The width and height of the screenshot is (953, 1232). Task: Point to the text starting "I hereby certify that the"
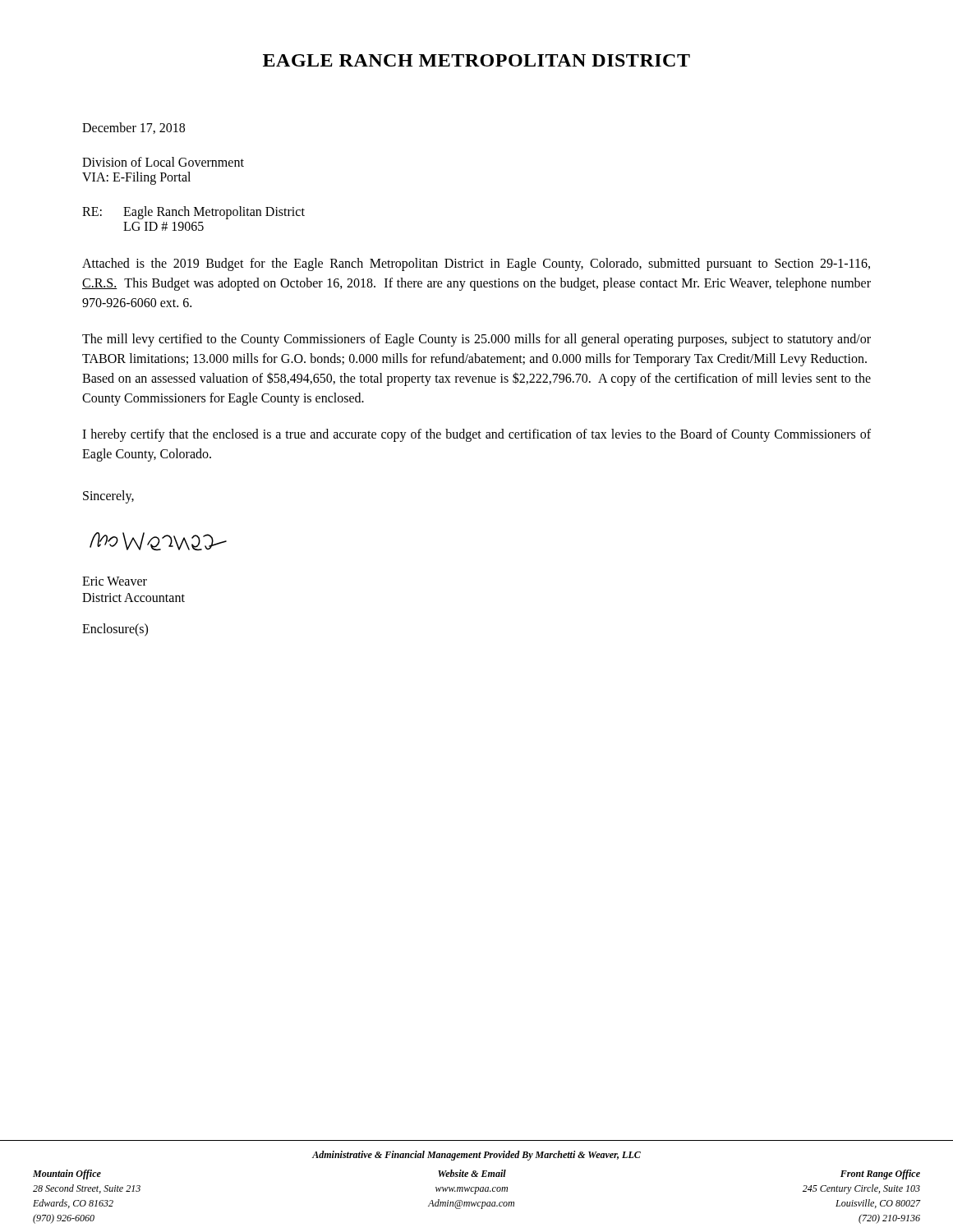click(476, 444)
